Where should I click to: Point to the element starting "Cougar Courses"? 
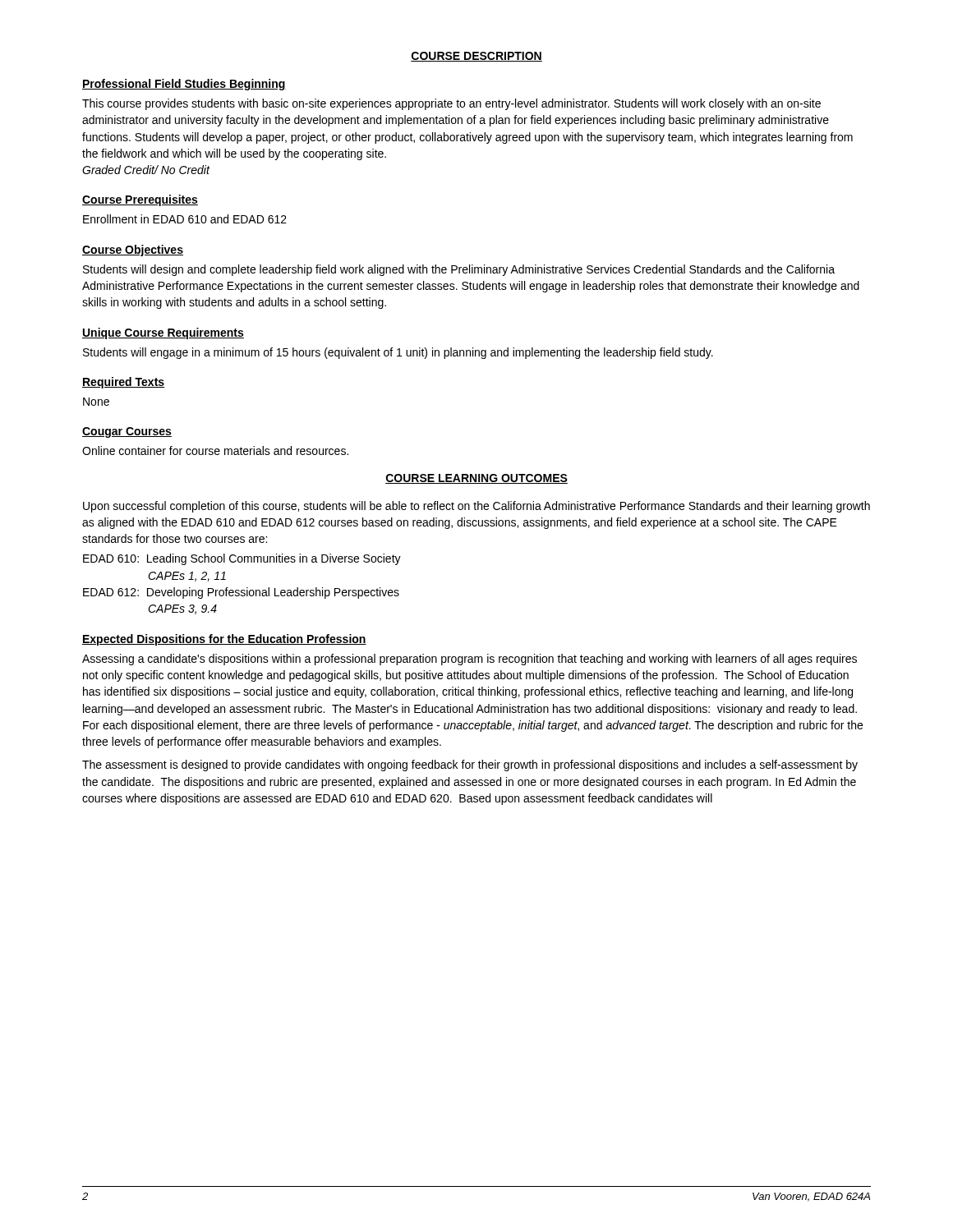tap(127, 431)
